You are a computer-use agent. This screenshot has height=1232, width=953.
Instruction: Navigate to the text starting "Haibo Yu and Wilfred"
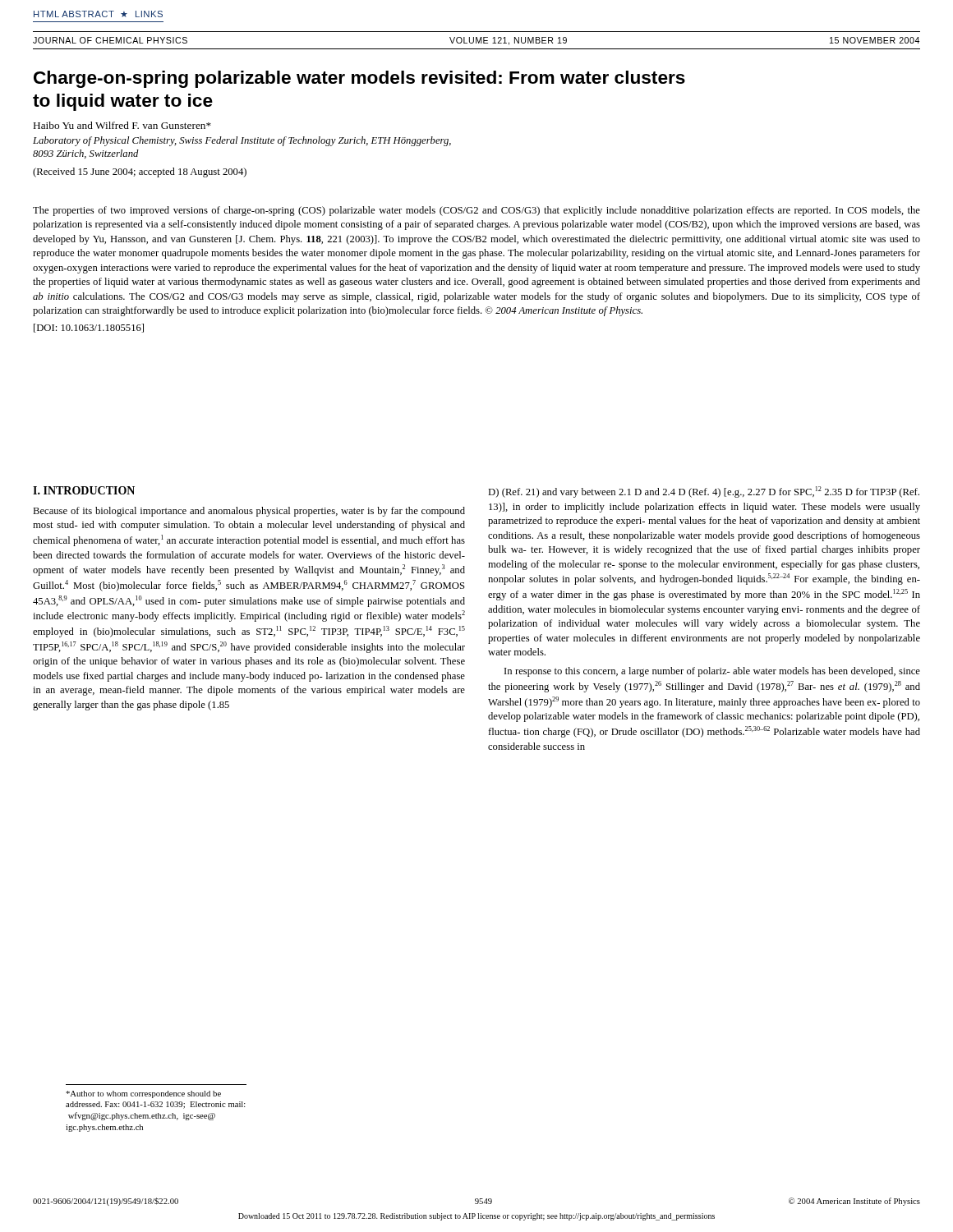[x=122, y=125]
